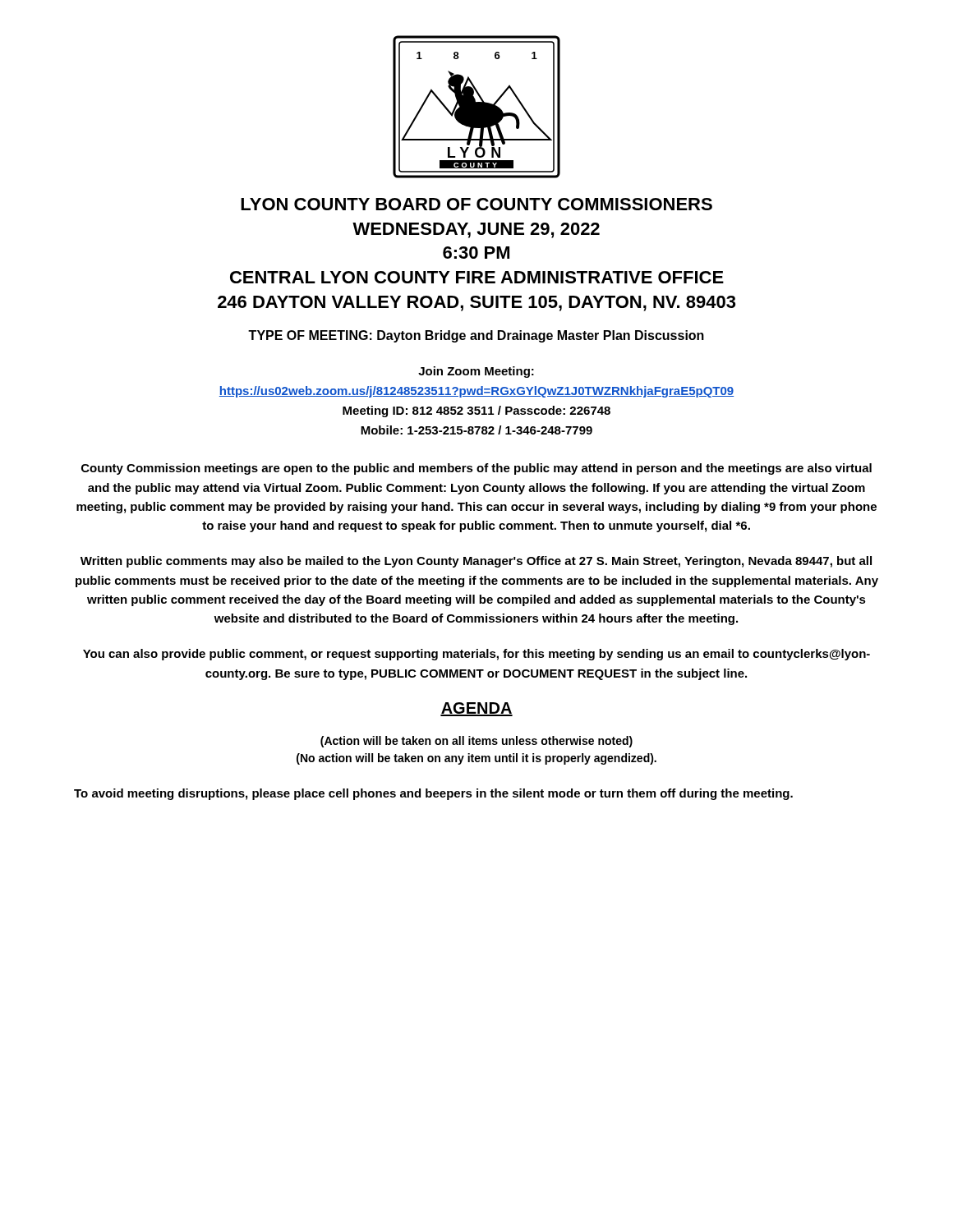Where is the passage that starts "To avoid meeting disruptions, please"?
The height and width of the screenshot is (1232, 953).
coord(434,793)
